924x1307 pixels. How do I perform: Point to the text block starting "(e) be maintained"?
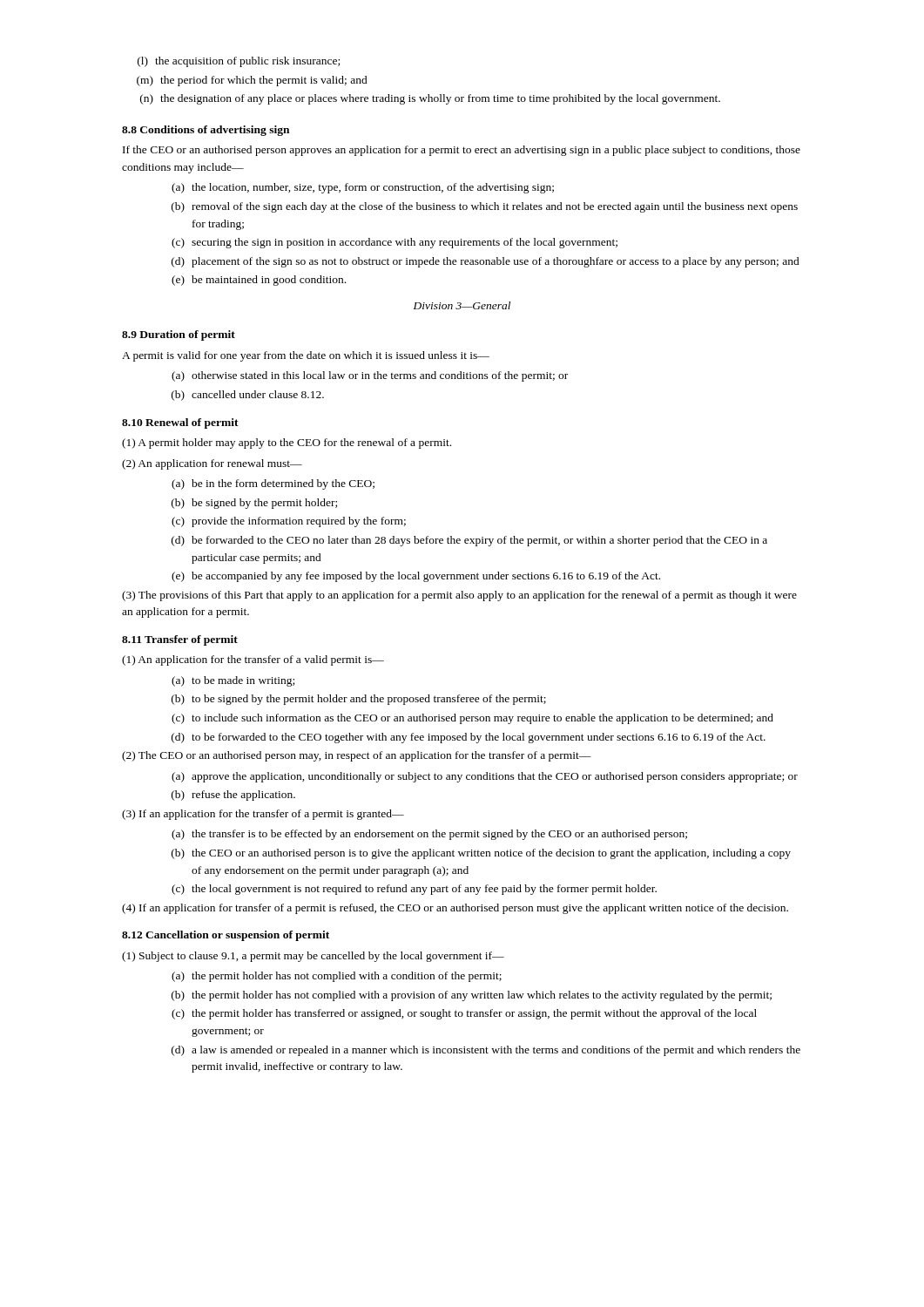[x=259, y=281]
